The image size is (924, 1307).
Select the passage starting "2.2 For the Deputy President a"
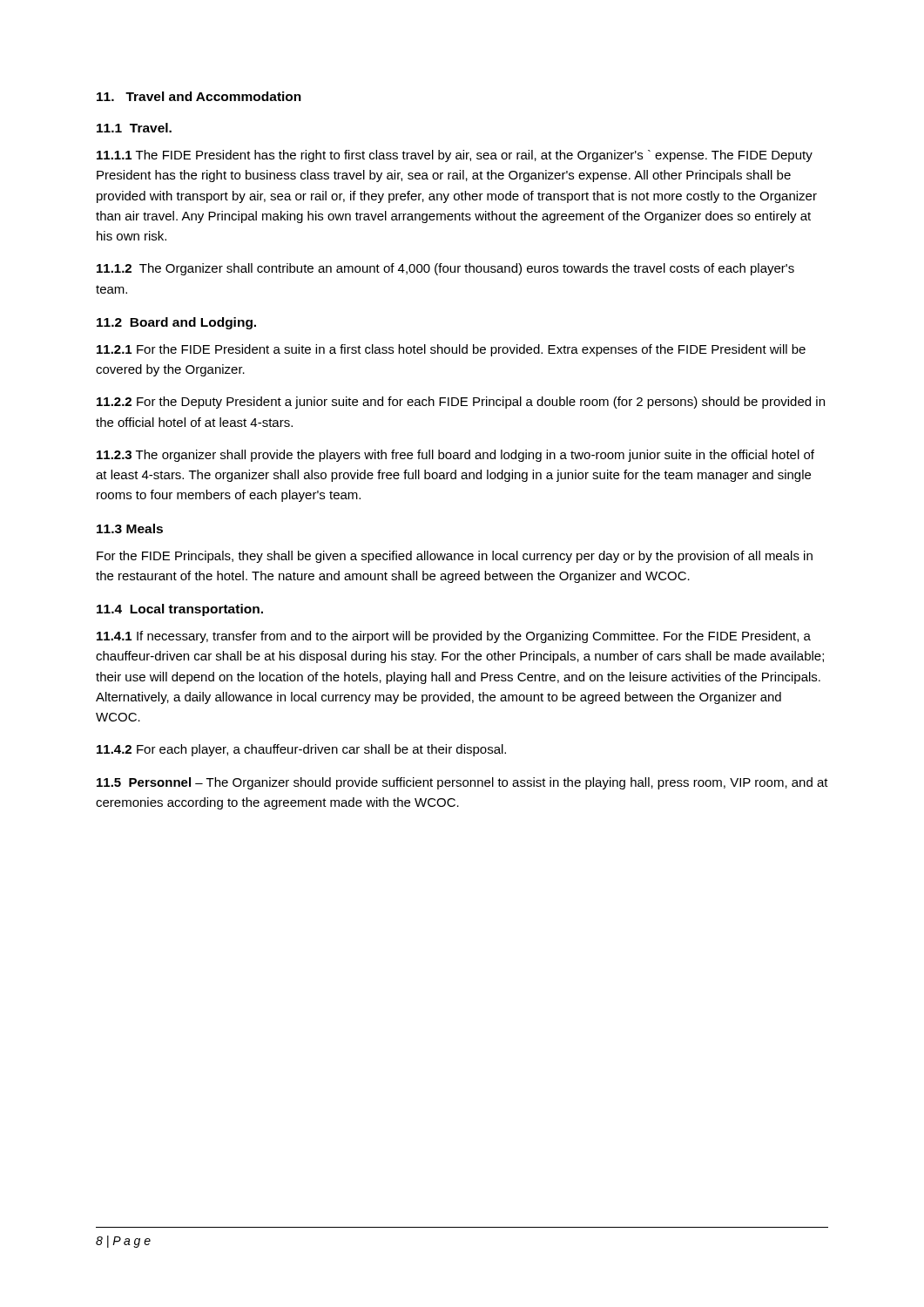point(461,412)
